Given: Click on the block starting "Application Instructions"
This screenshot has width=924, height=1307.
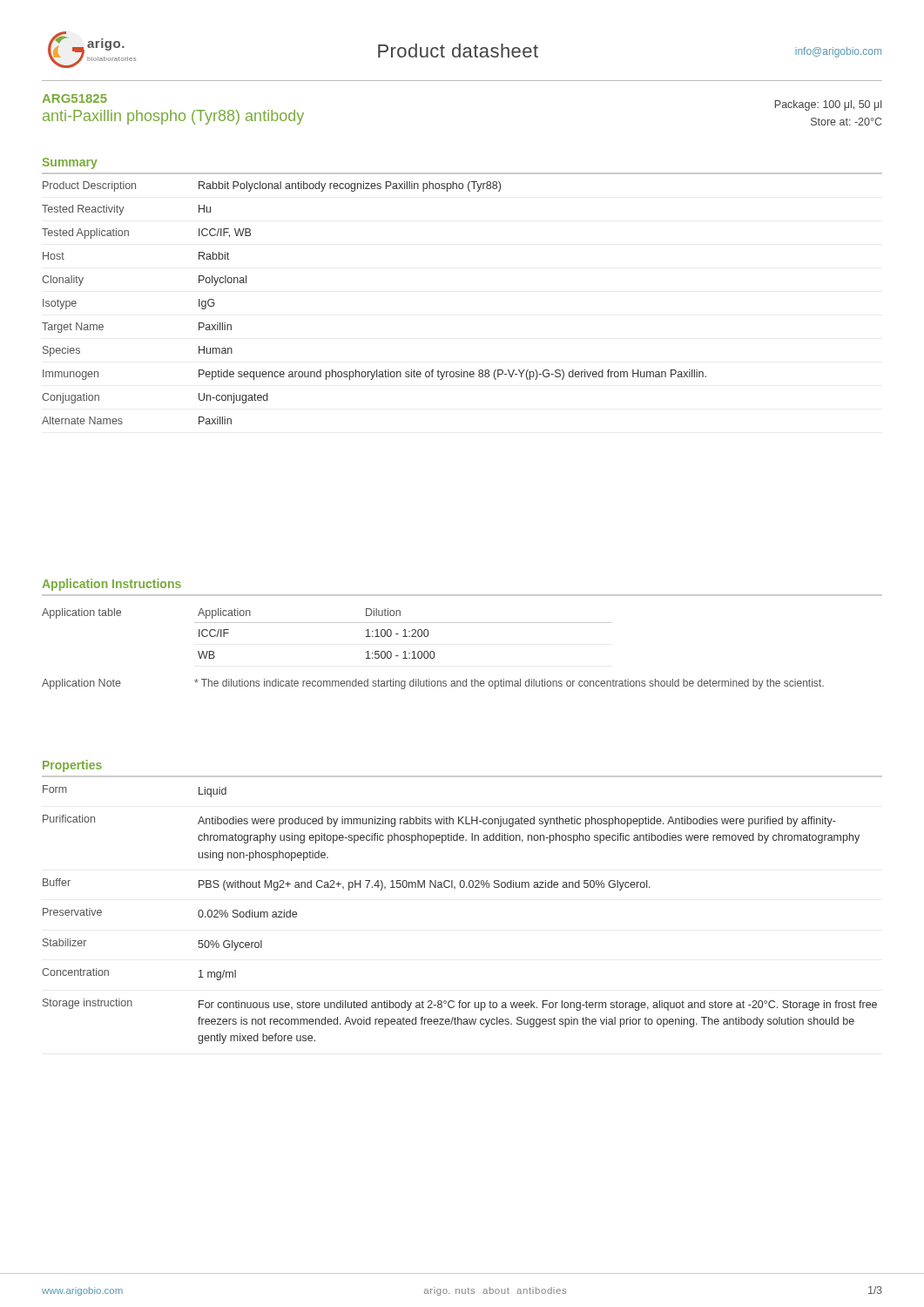Looking at the screenshot, I should (x=462, y=586).
